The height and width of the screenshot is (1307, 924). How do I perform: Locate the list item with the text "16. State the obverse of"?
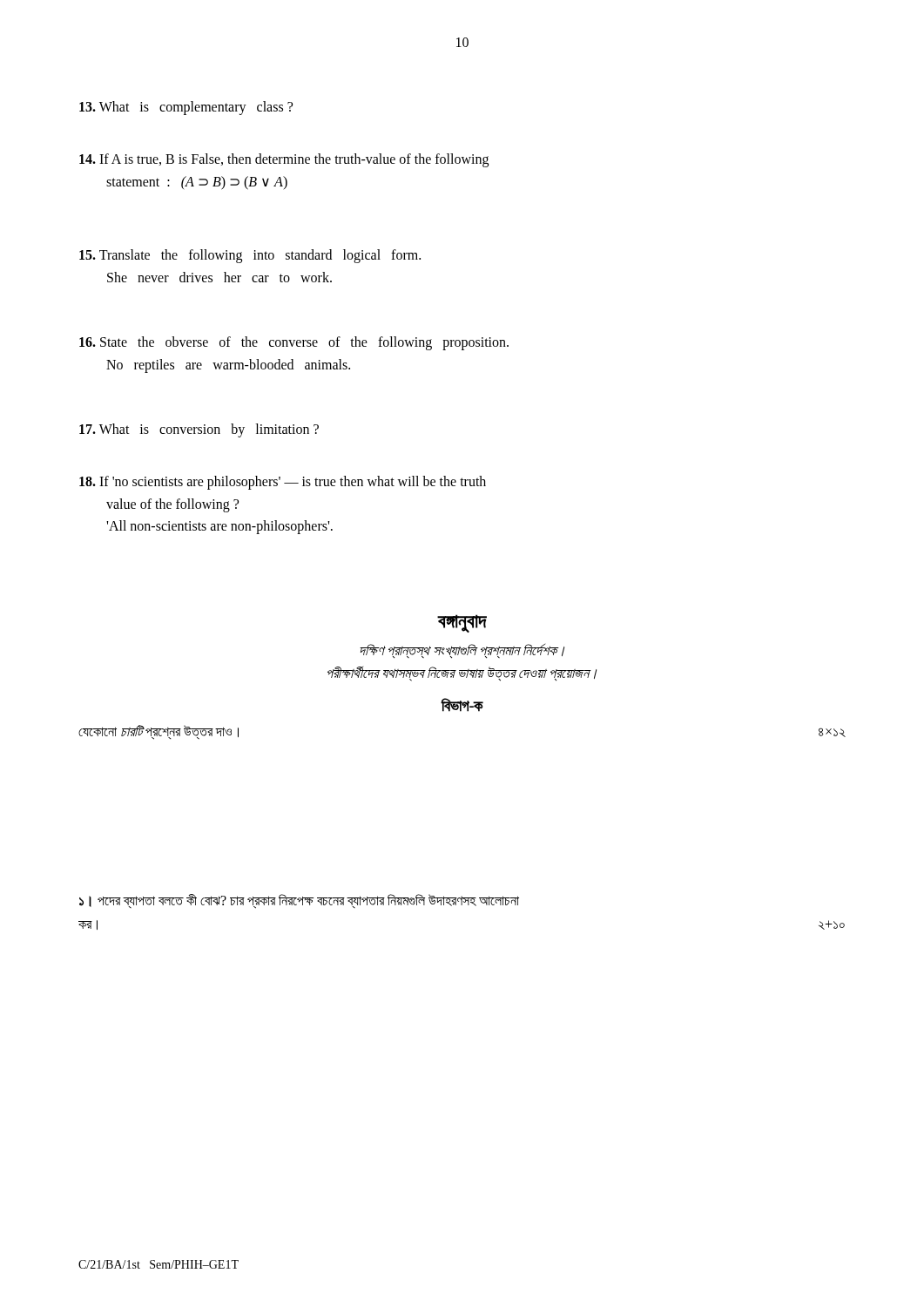[x=294, y=353]
